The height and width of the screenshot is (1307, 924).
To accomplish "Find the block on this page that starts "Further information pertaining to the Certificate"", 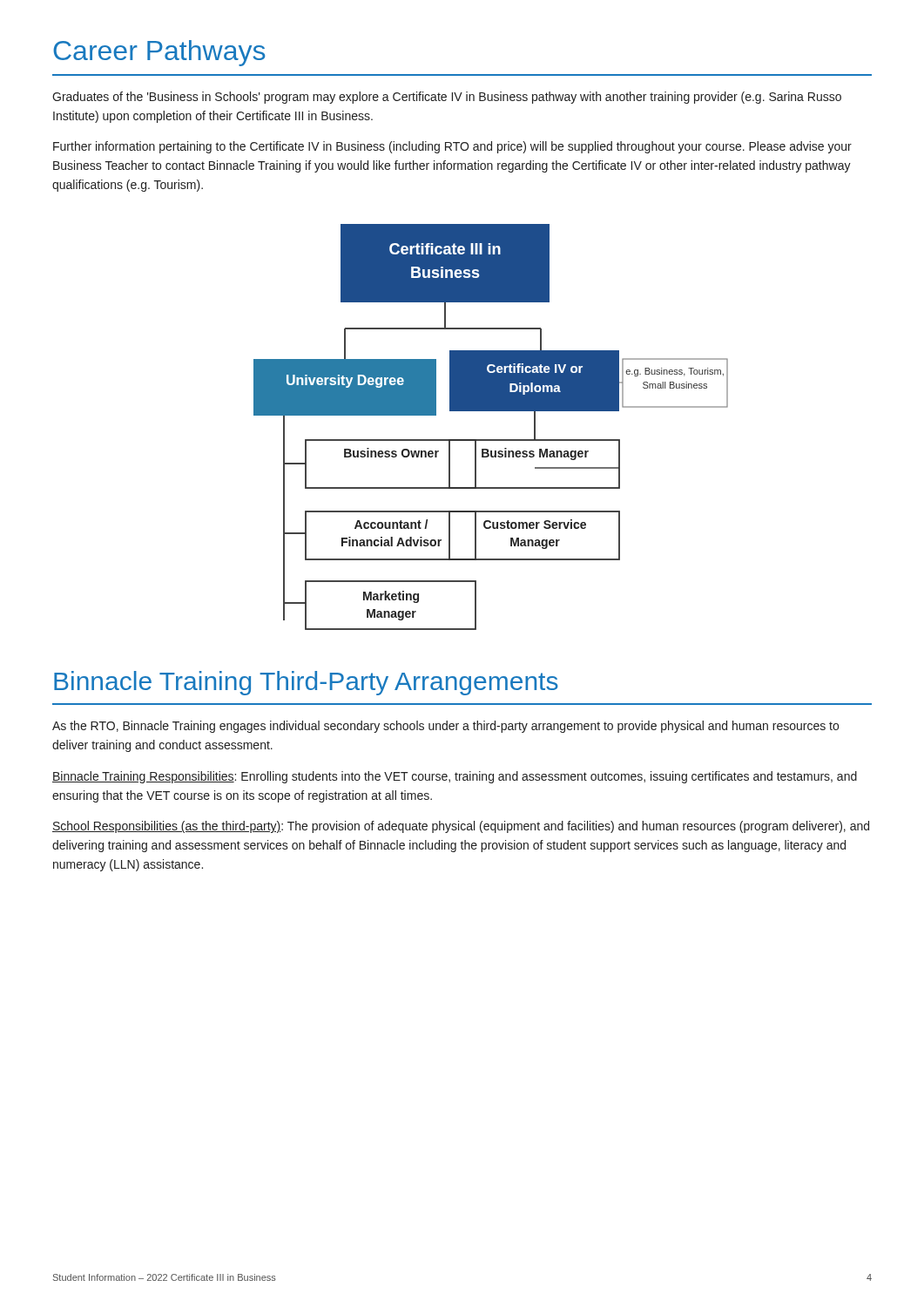I will 462,166.
